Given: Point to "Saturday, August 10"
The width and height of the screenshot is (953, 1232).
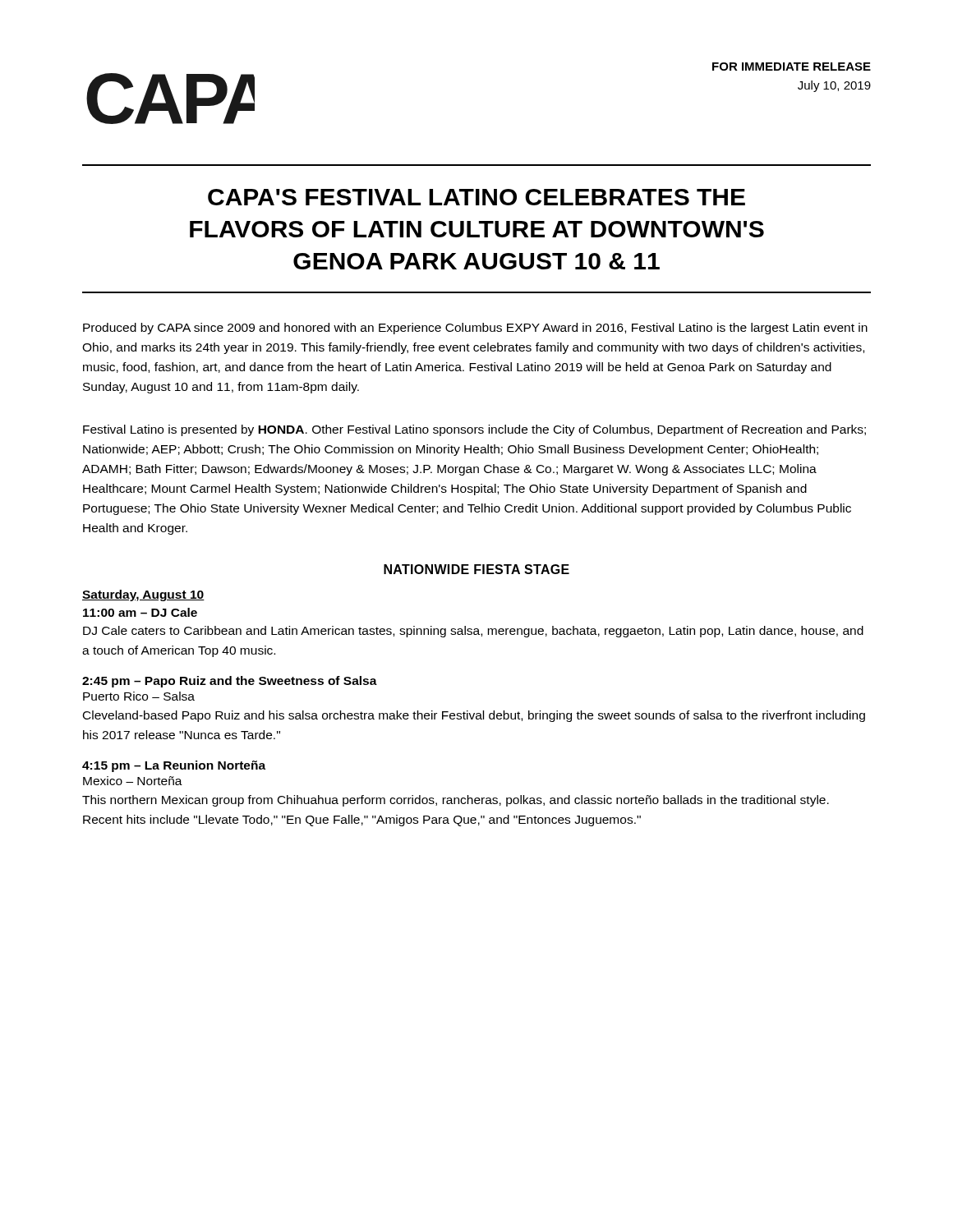Looking at the screenshot, I should [143, 594].
